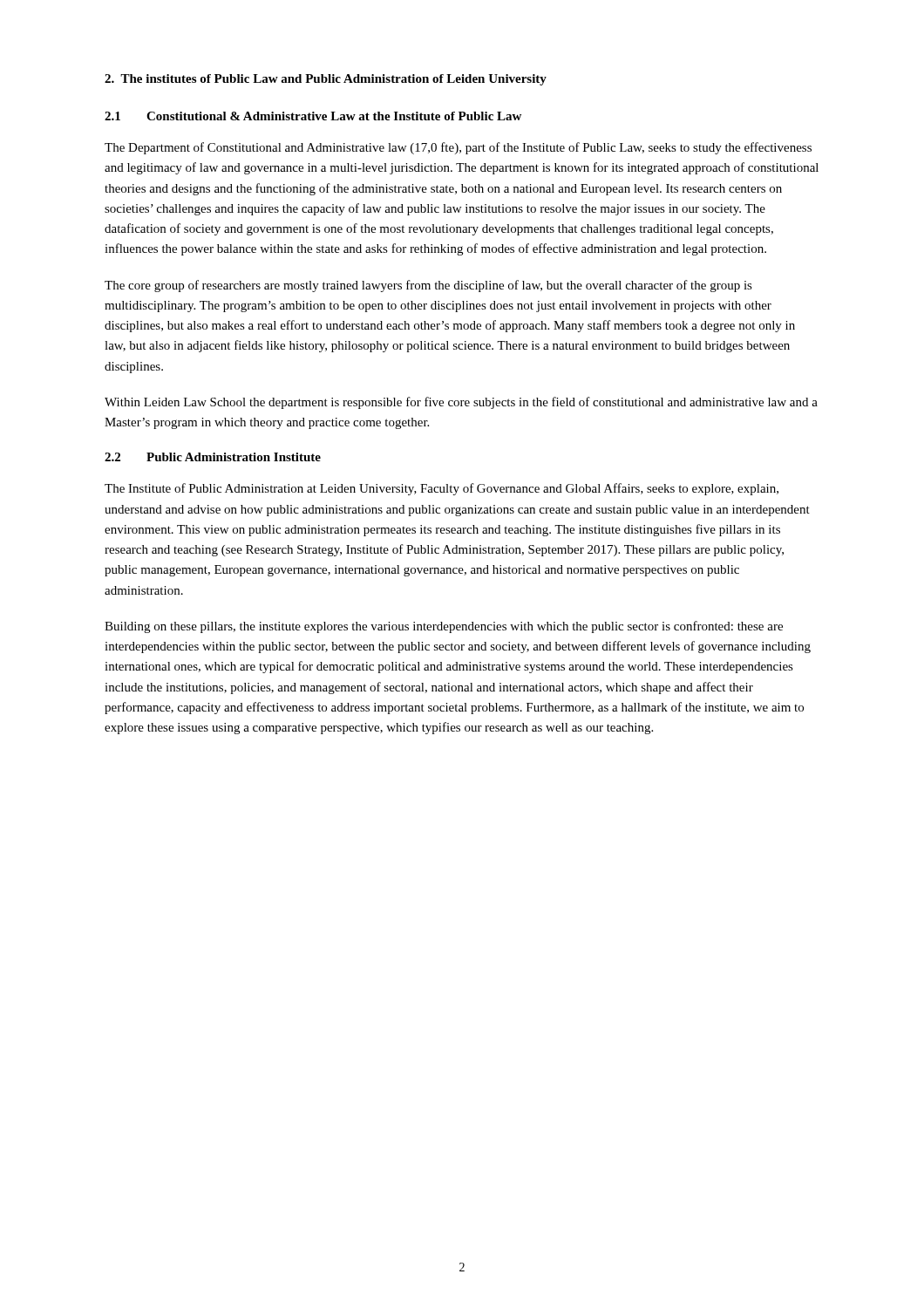924x1308 pixels.
Task: Point to the block starting "2.2Public Administration Institute"
Action: (213, 458)
